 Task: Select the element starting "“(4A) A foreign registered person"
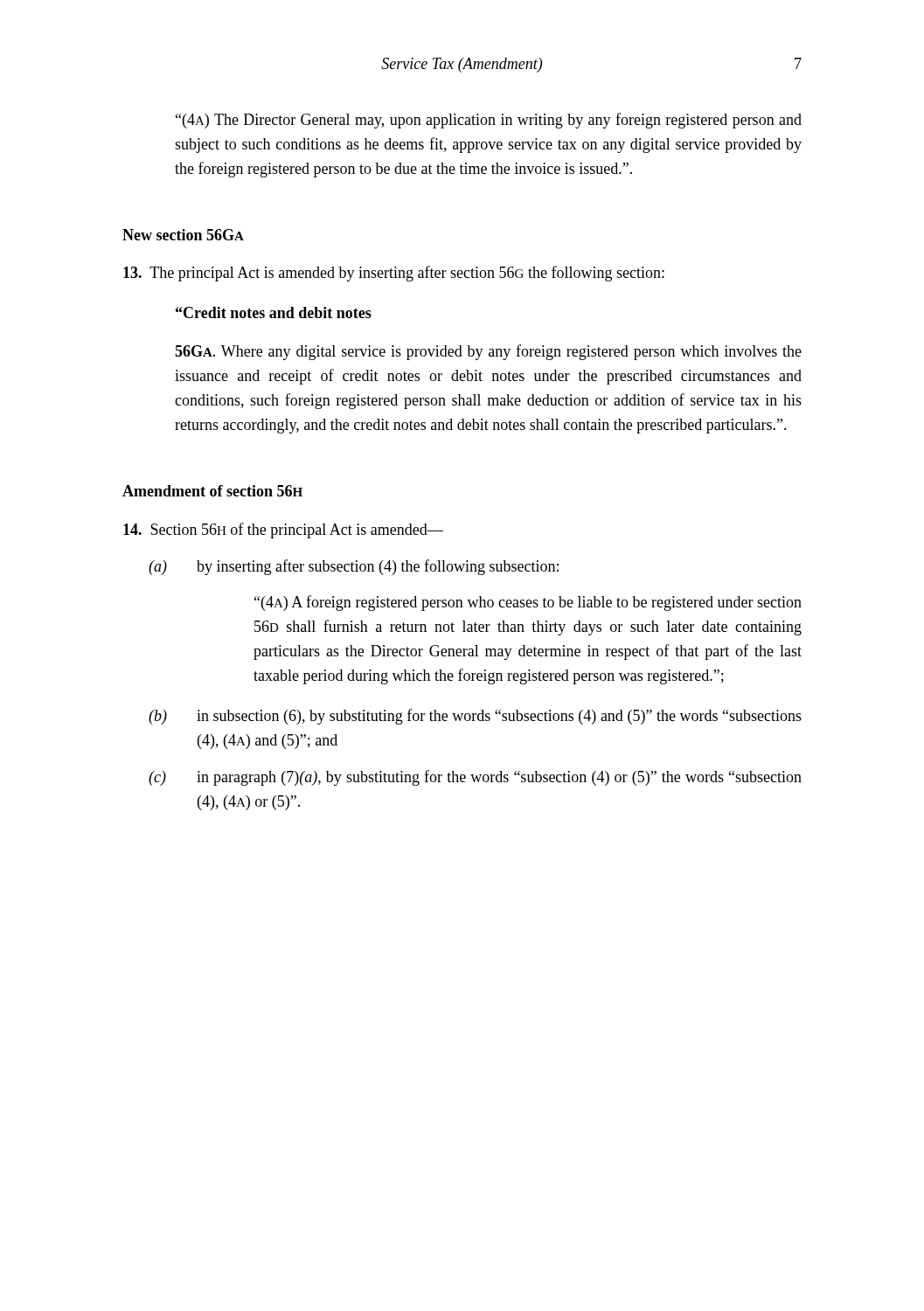coord(528,639)
